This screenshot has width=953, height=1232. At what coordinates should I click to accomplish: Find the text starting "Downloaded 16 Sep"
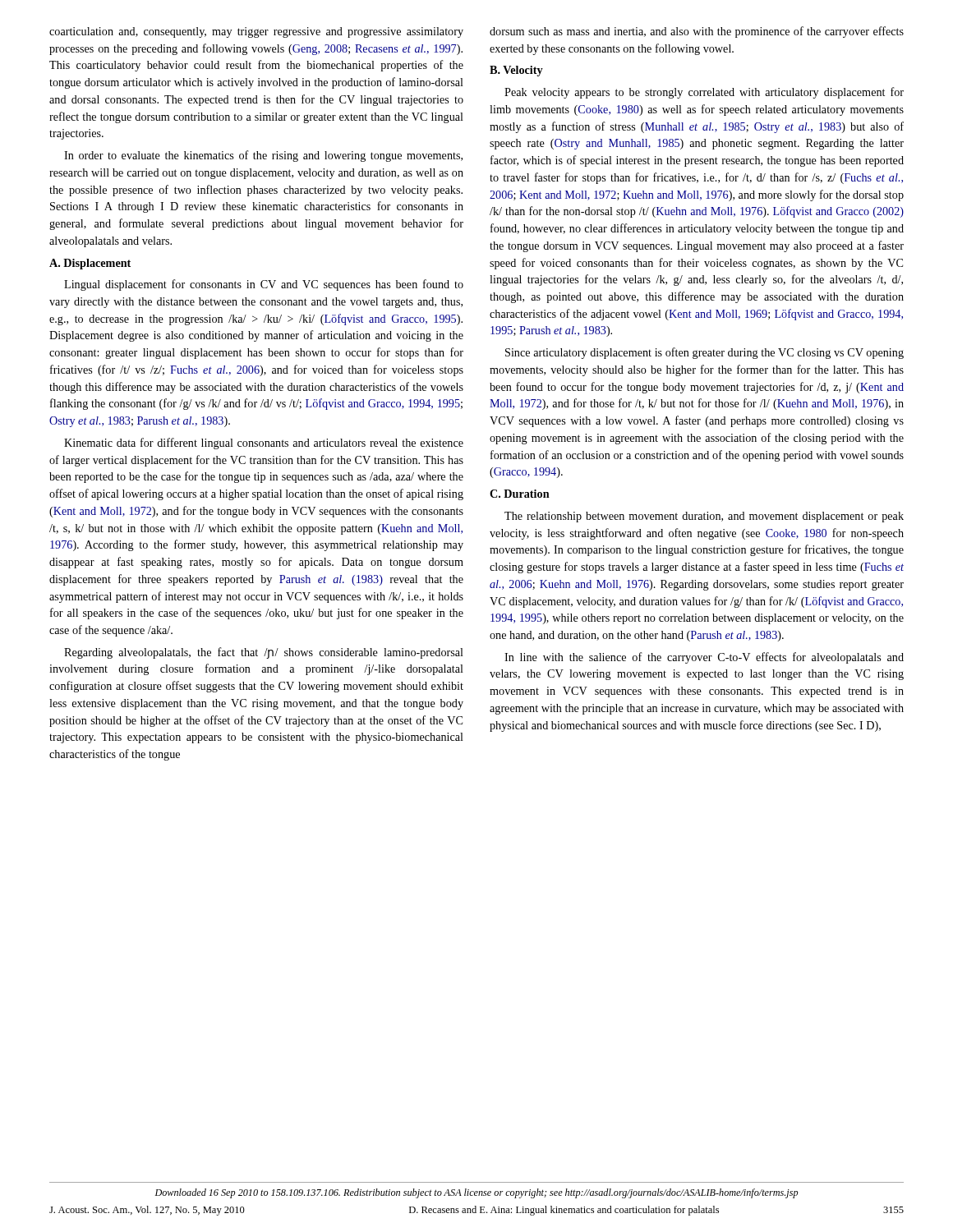click(x=476, y=1193)
